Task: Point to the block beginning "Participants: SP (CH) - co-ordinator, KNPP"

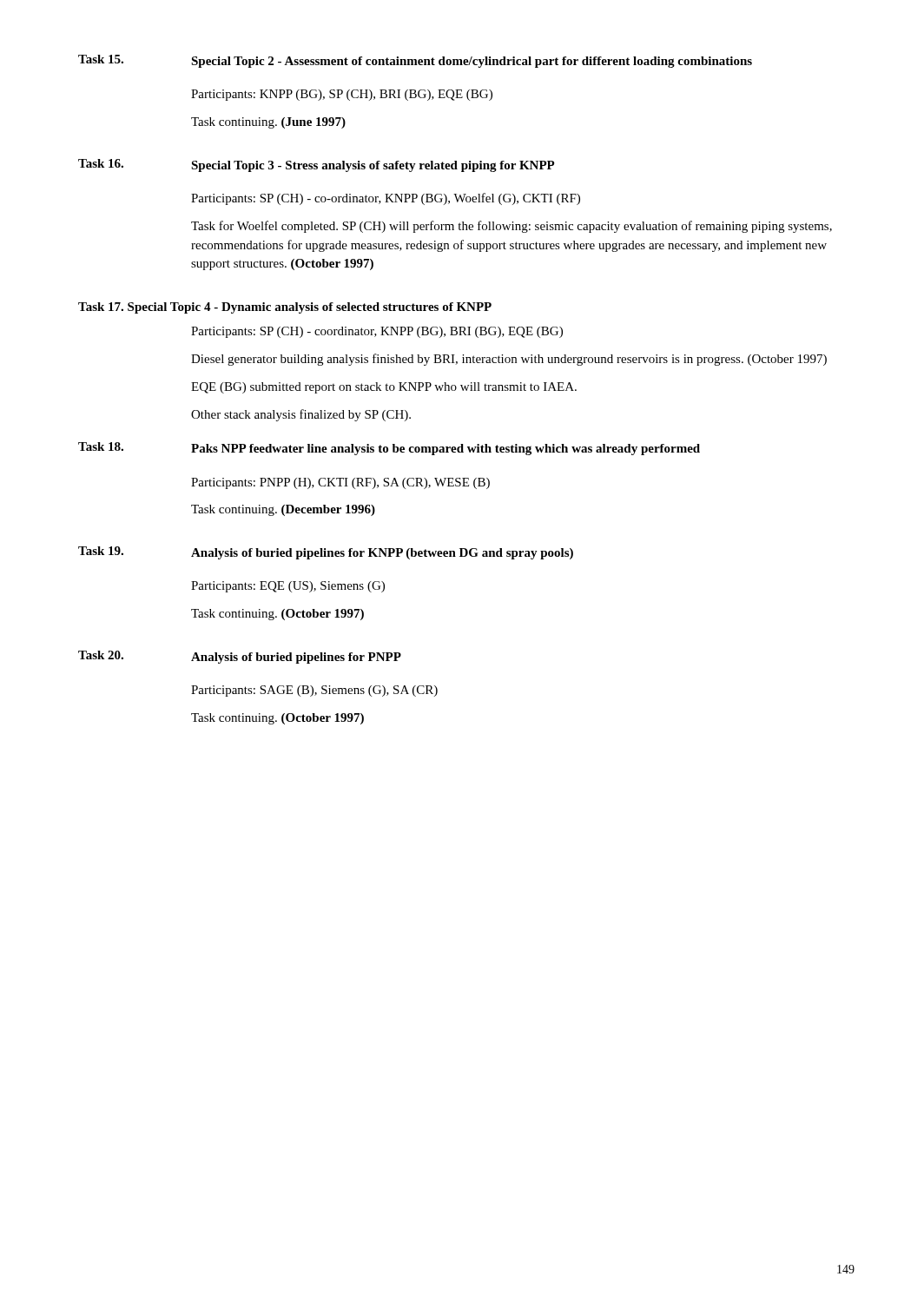Action: click(x=386, y=198)
